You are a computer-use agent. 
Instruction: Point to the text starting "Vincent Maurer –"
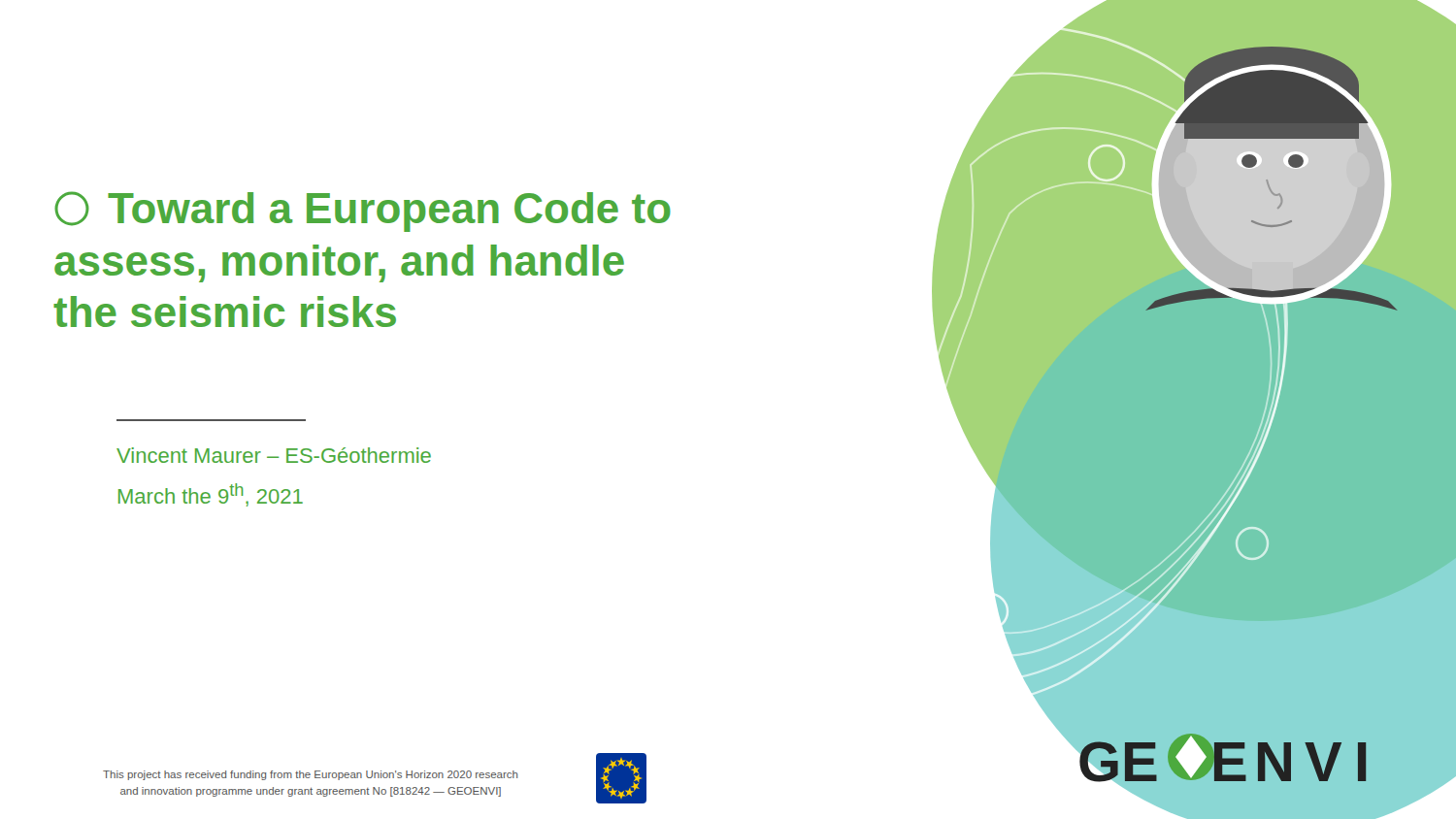(x=274, y=456)
